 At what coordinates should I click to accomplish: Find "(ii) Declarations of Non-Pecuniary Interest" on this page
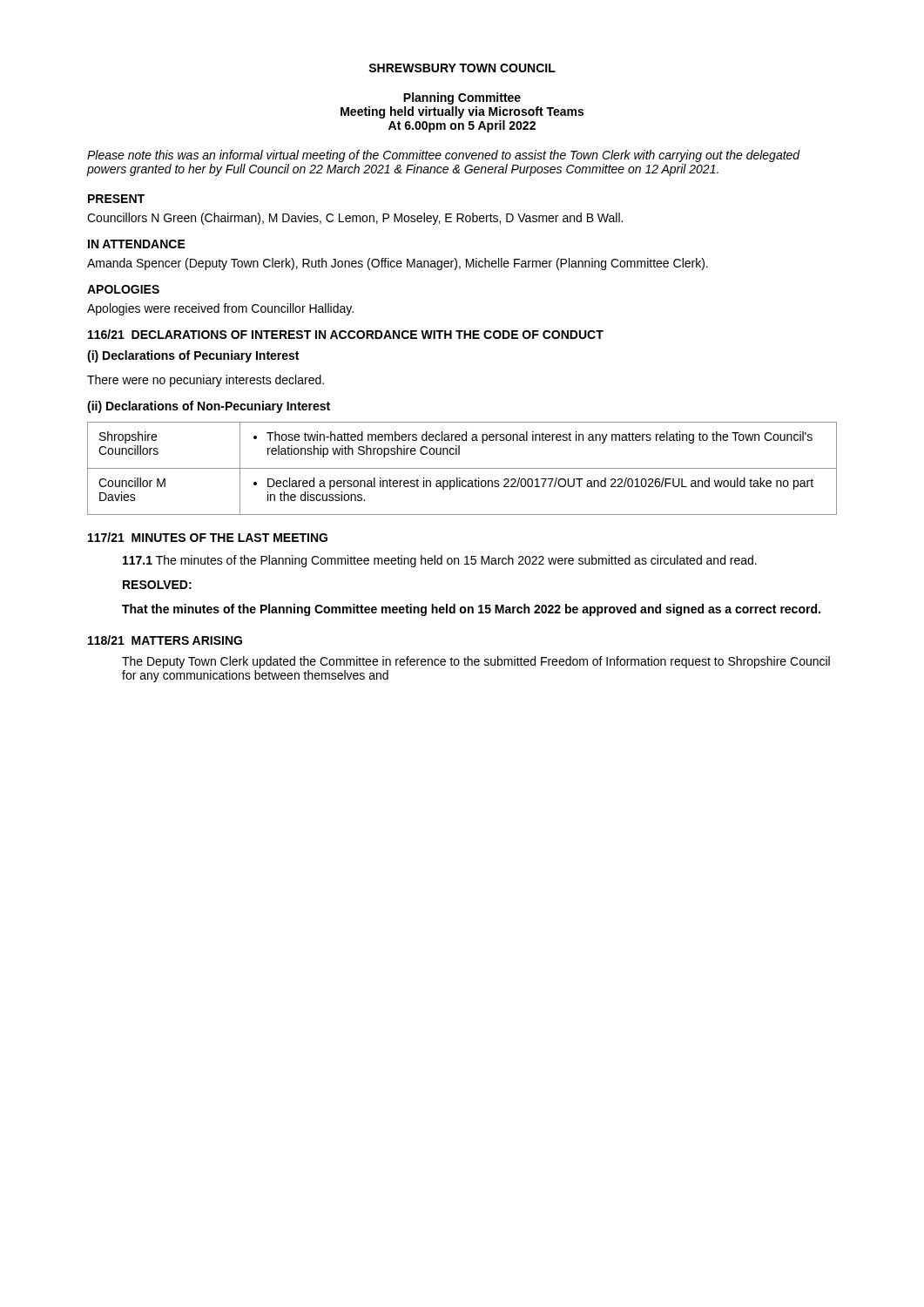pyautogui.click(x=209, y=406)
